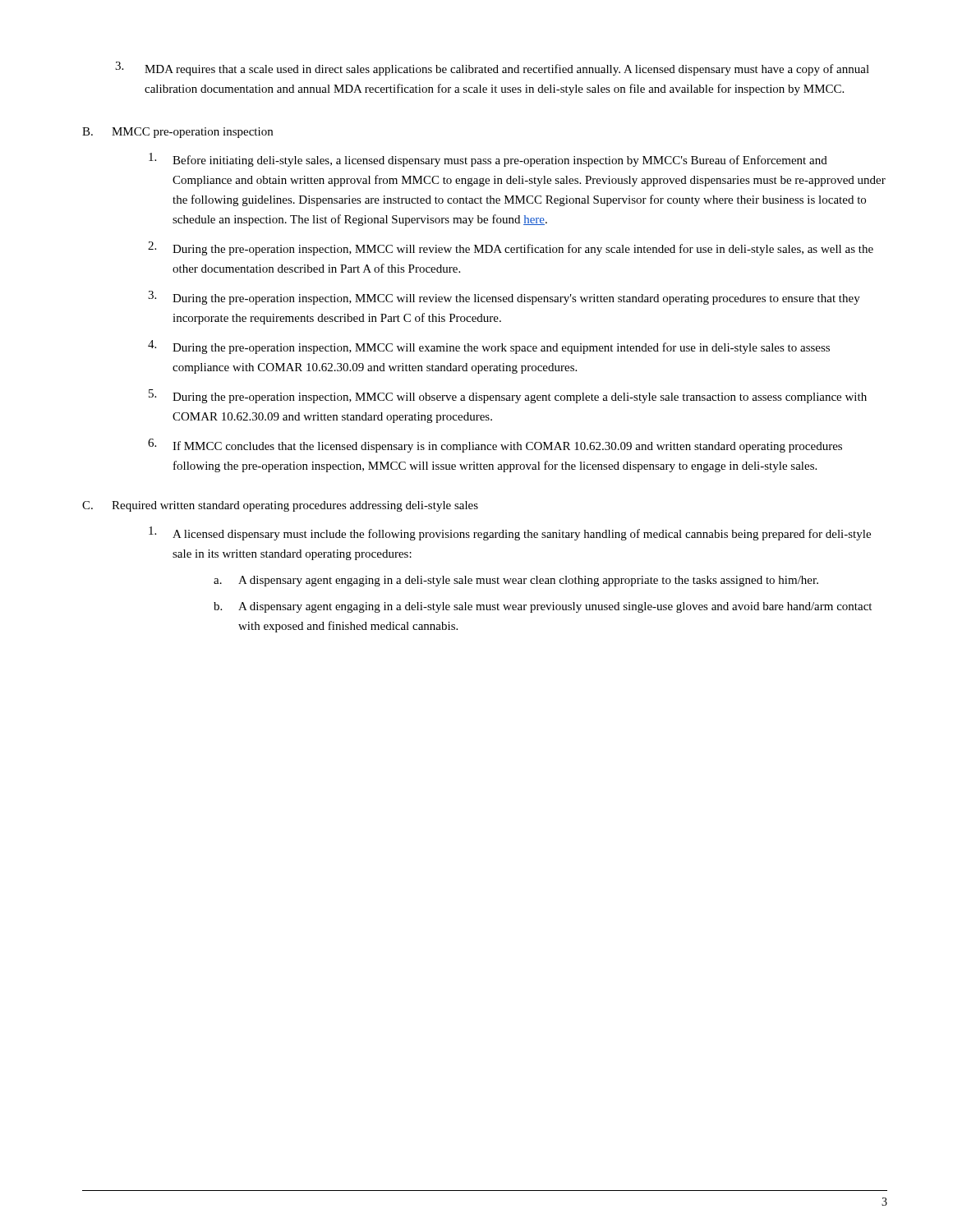Find the list item that says "a. A dispensary agent"

(516, 580)
